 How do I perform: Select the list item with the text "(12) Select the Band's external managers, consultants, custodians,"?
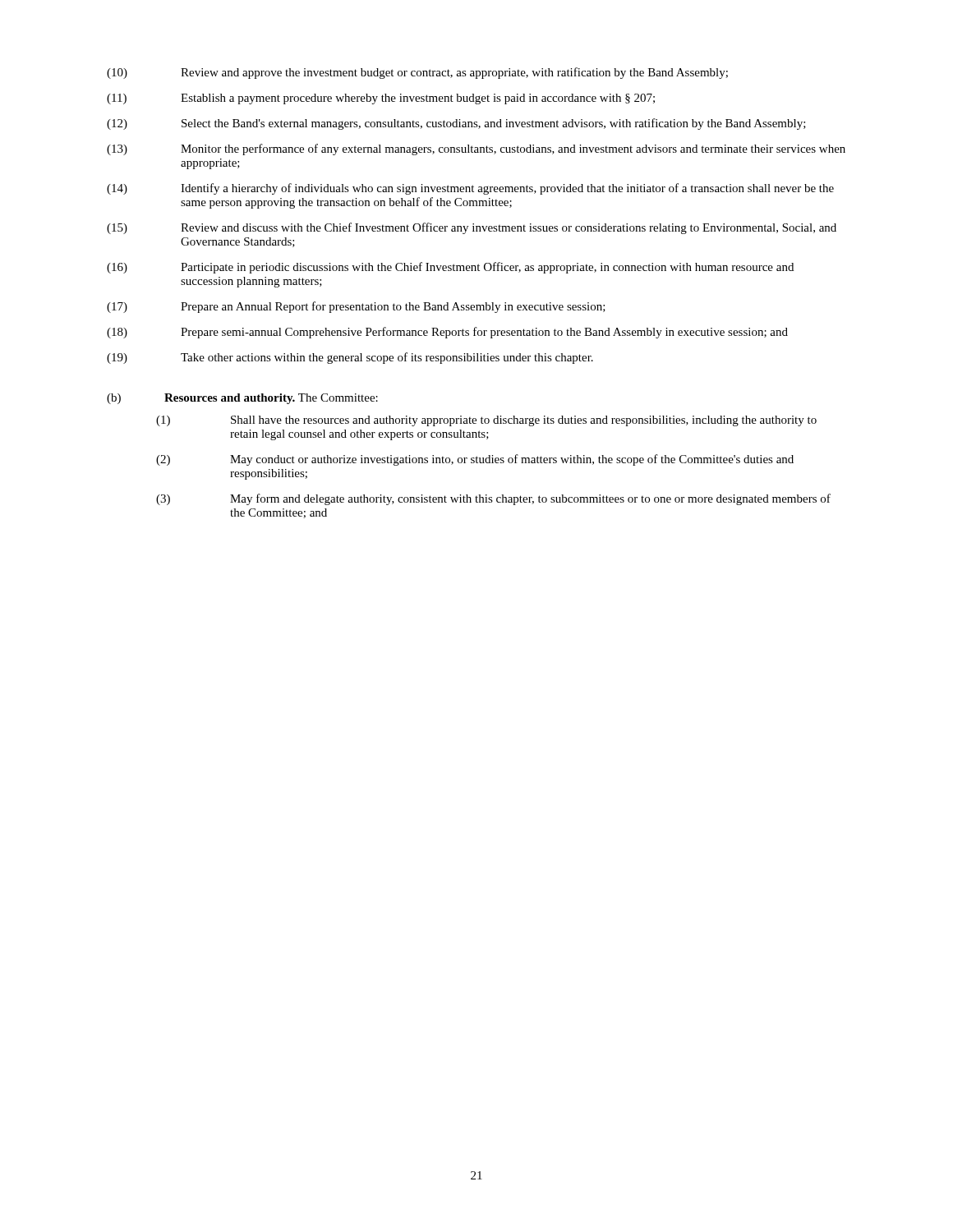(x=476, y=124)
